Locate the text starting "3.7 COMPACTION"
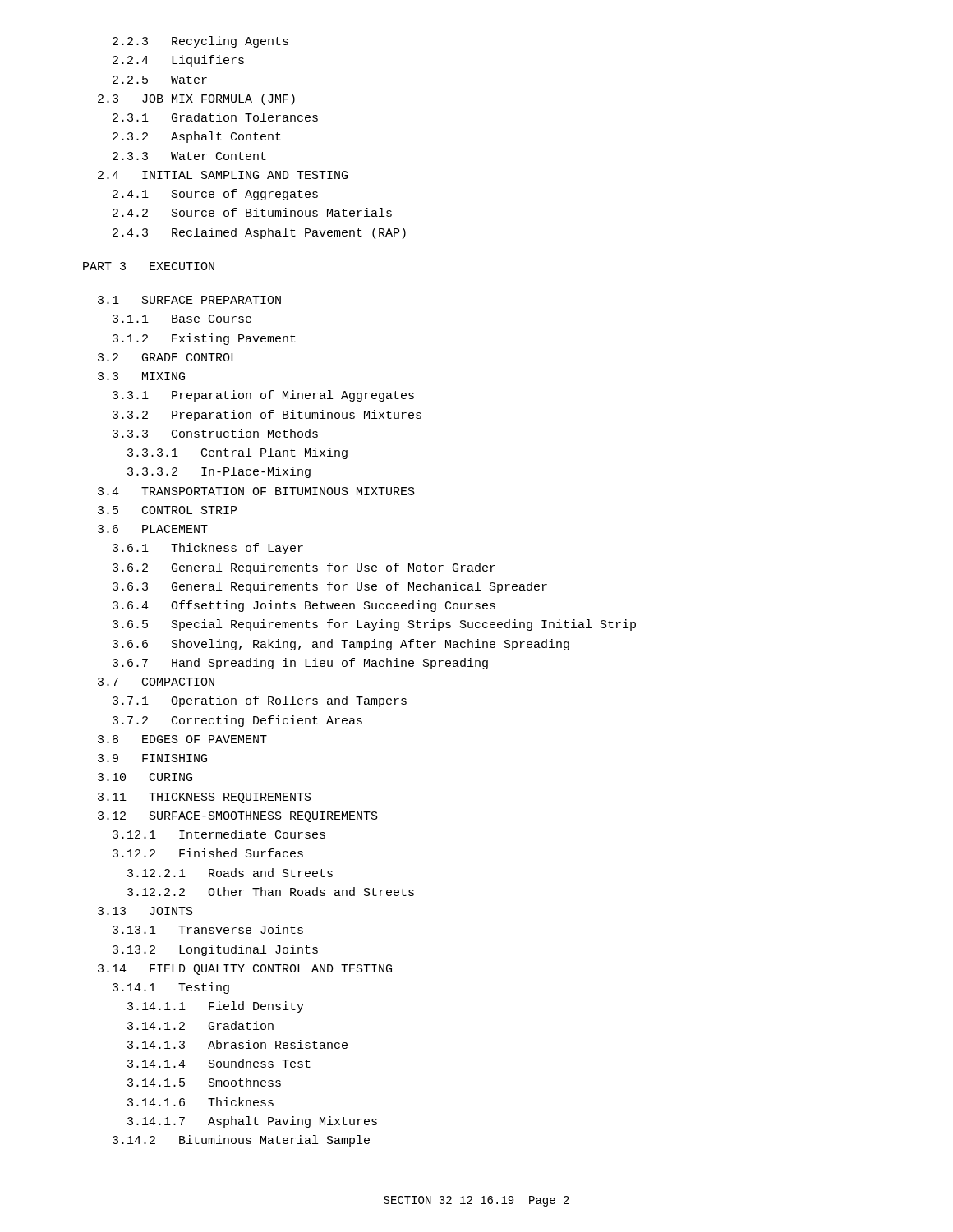Image resolution: width=953 pixels, height=1232 pixels. (x=156, y=682)
